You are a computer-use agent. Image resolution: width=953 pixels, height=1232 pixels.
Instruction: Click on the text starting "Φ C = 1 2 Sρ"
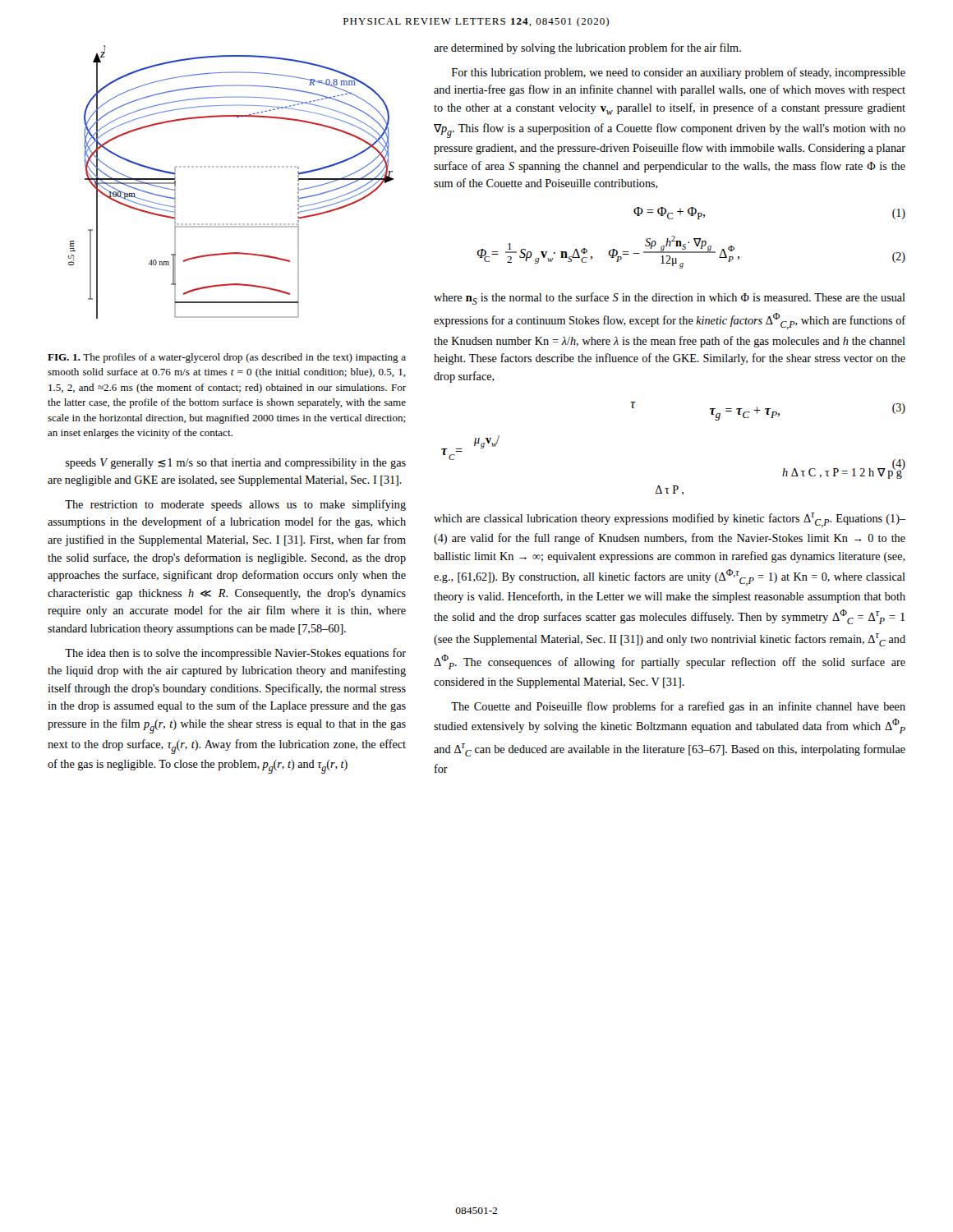tap(689, 257)
